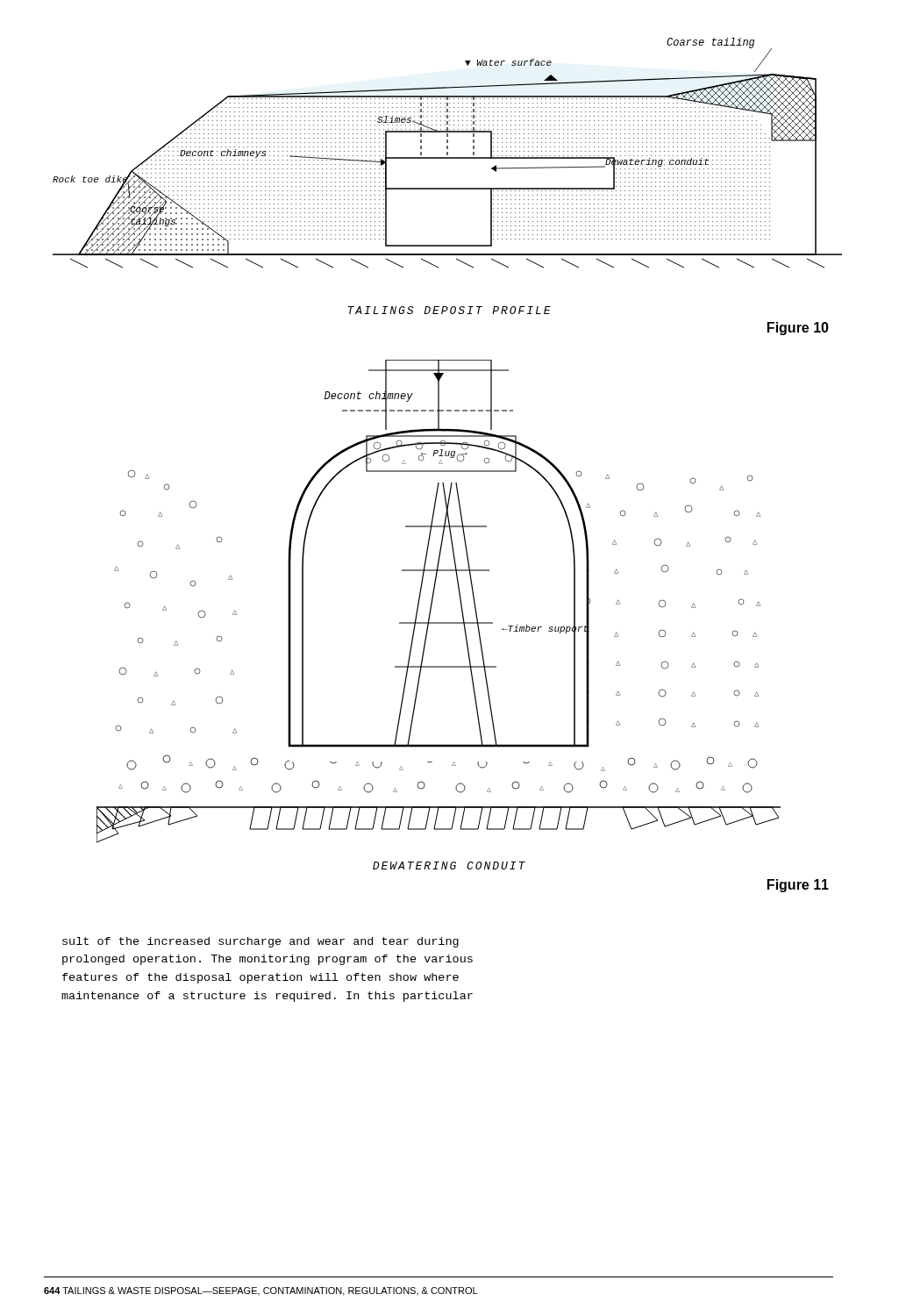Point to the element starting "Figure 10"
Screen dimensions: 1316x899
click(x=798, y=328)
